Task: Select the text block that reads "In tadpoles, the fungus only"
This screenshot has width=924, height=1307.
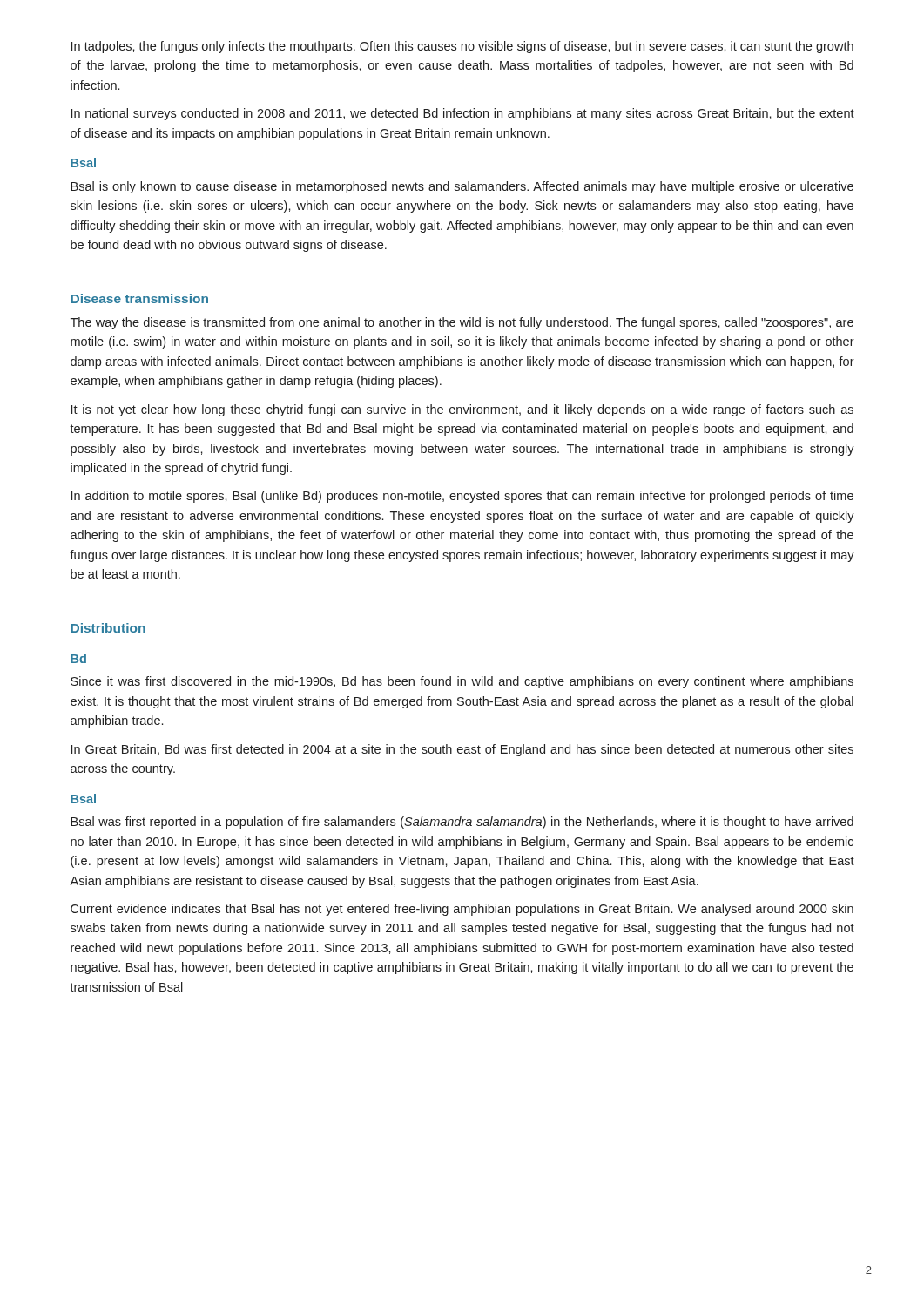Action: click(462, 47)
